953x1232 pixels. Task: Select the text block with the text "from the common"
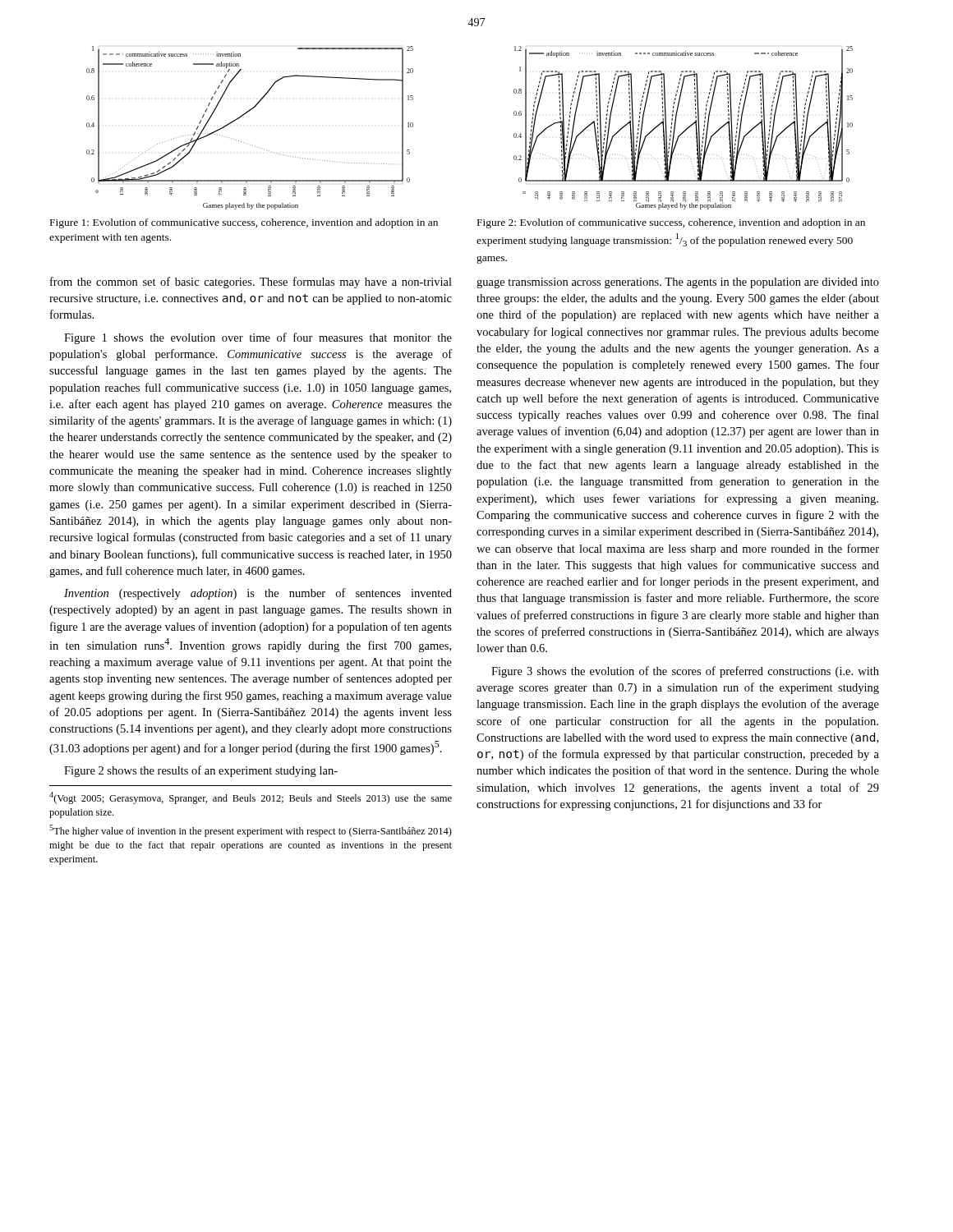pyautogui.click(x=251, y=526)
